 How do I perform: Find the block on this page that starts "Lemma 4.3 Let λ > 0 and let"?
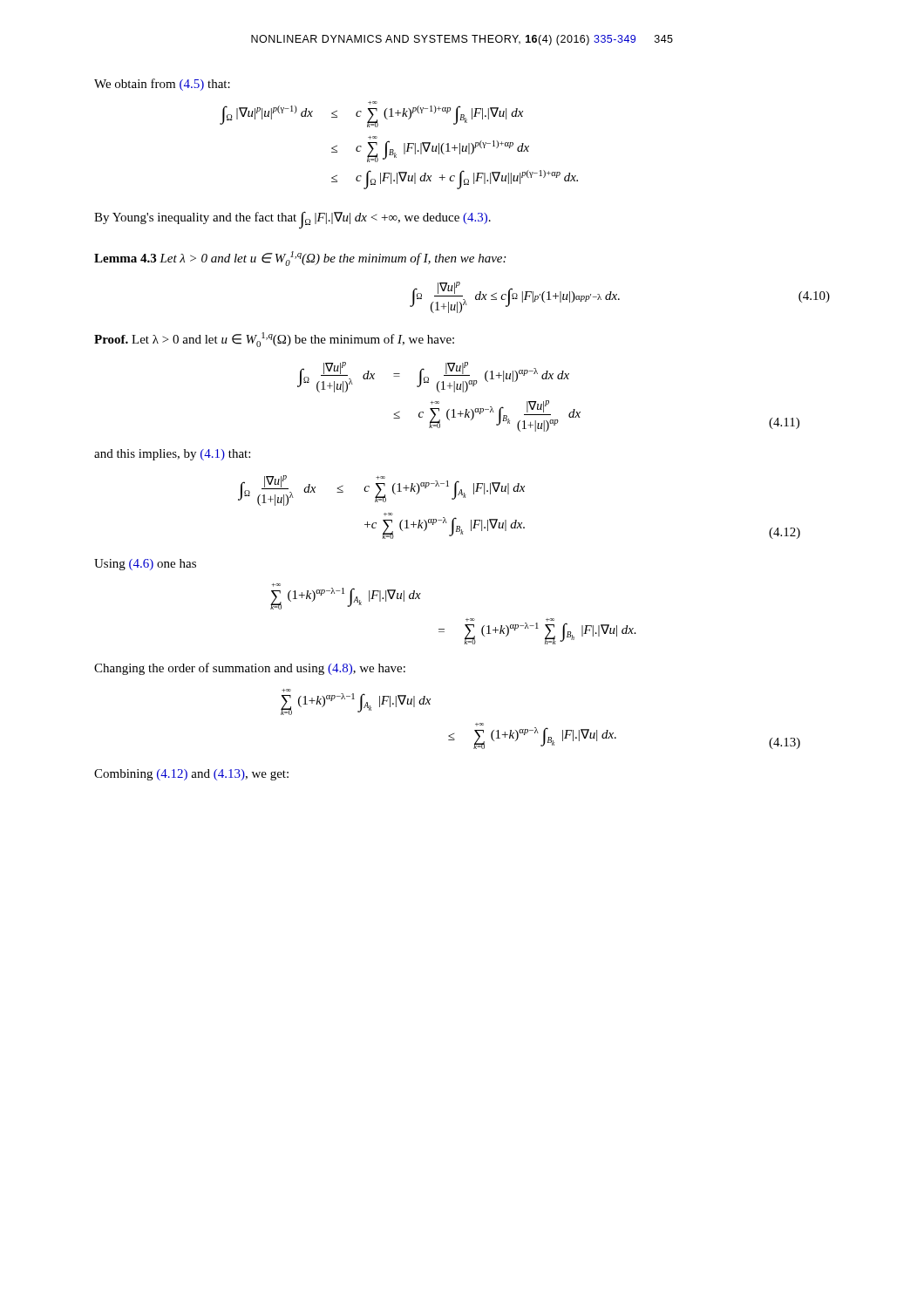(301, 258)
